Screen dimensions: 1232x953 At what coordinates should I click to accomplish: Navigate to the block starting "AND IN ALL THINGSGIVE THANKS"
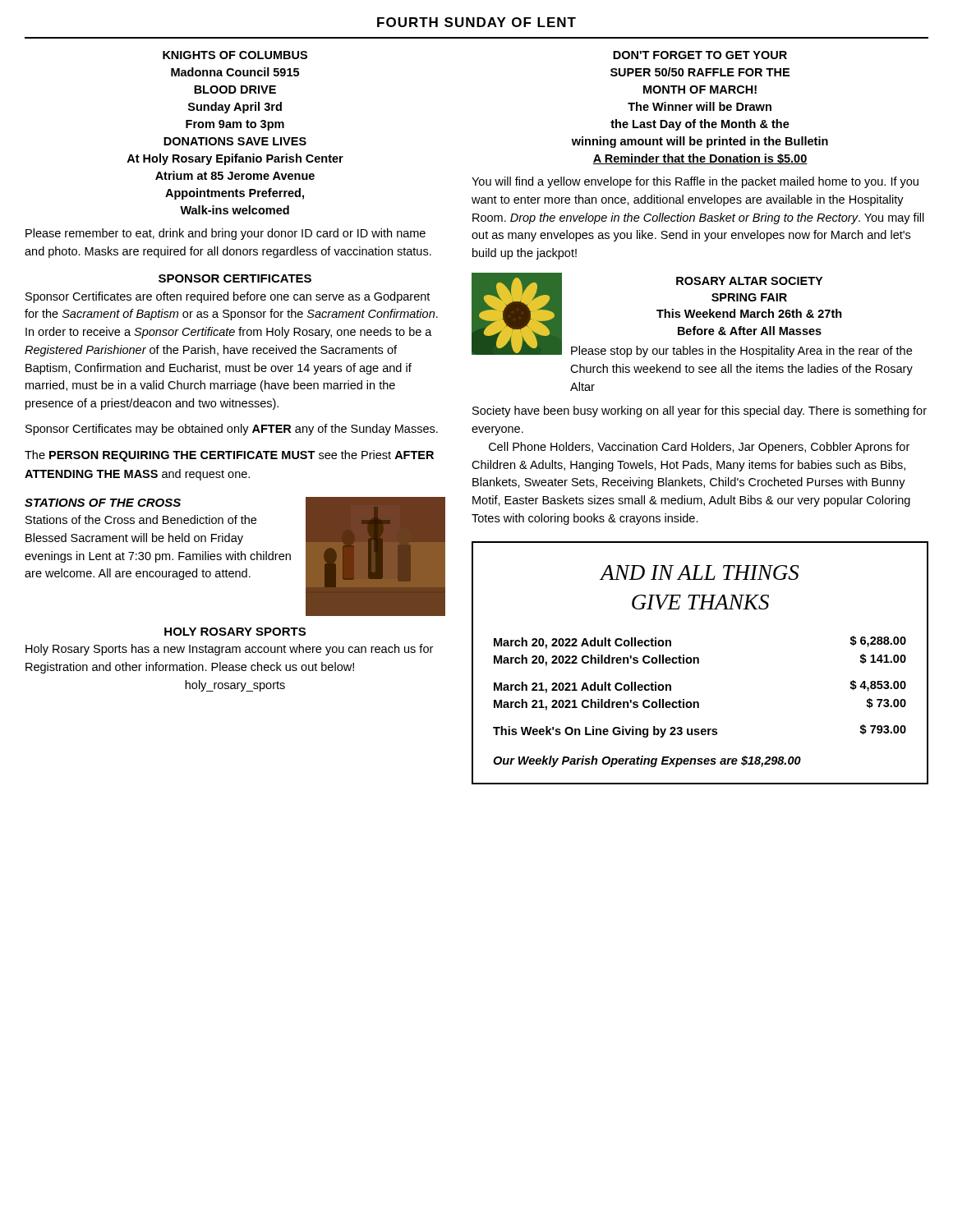700,587
